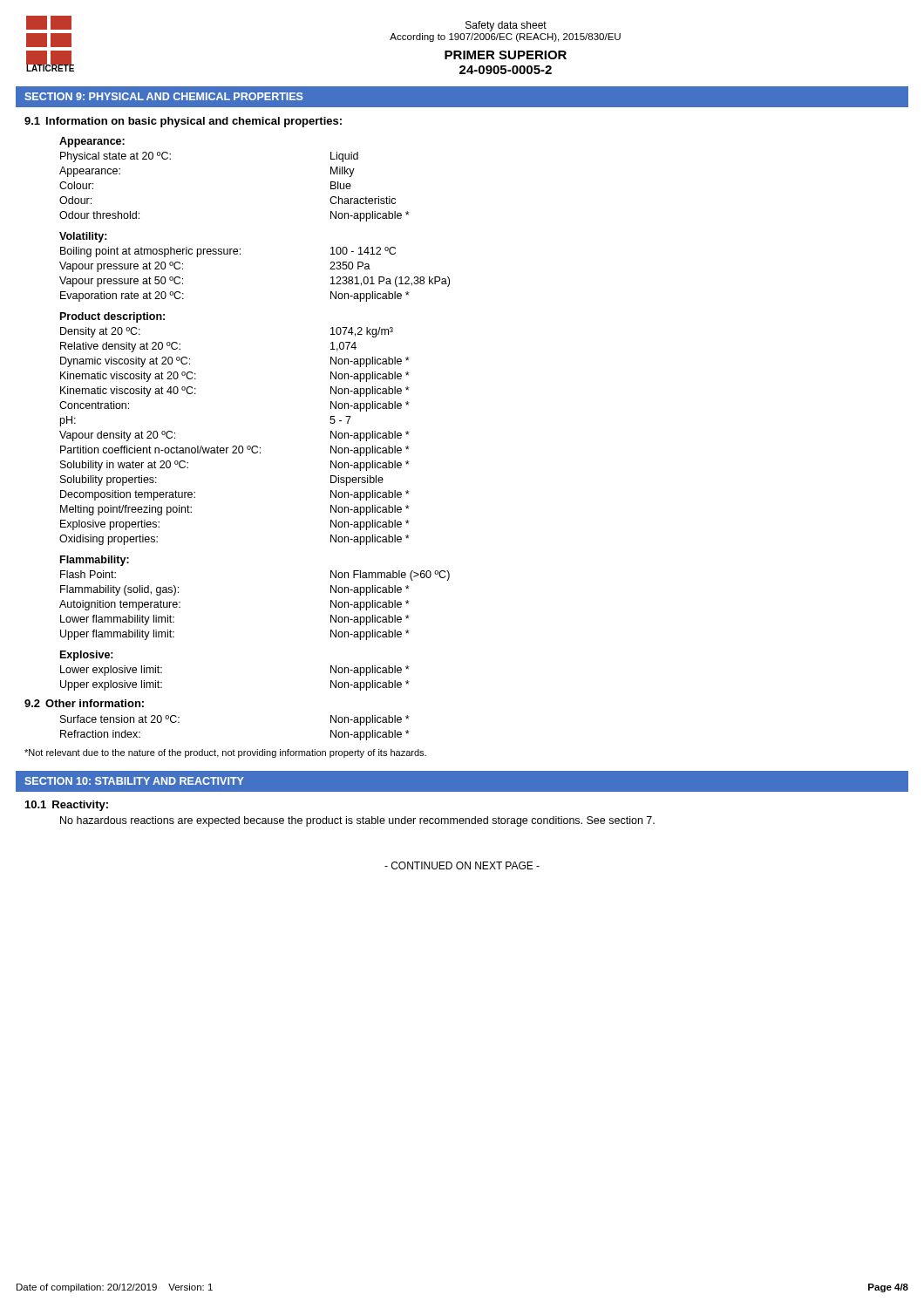Viewport: 924px width, 1308px height.
Task: Select the element starting "1 Information on basic physical and chemical properties:"
Action: (184, 121)
